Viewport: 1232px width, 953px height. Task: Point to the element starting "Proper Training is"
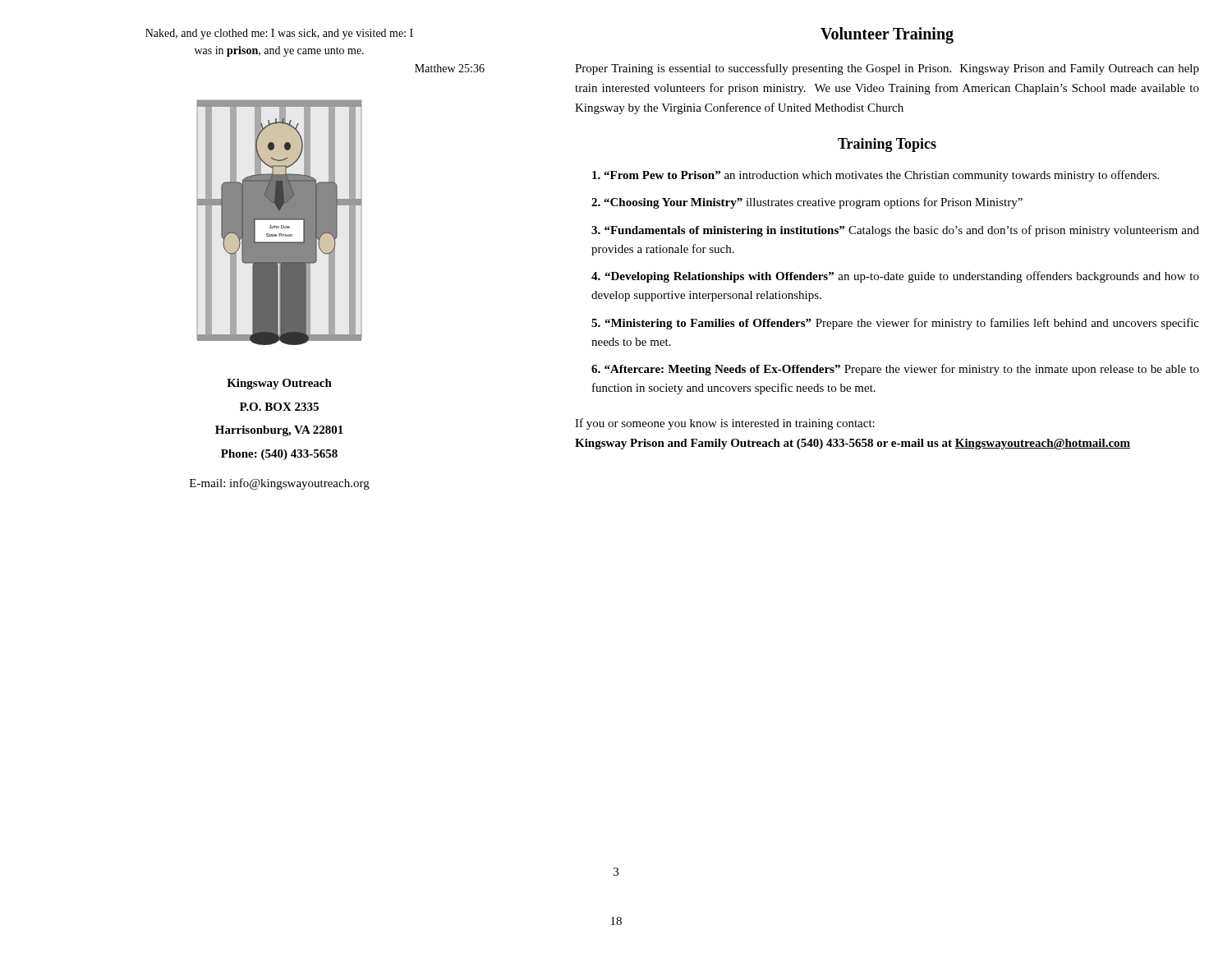(x=887, y=88)
